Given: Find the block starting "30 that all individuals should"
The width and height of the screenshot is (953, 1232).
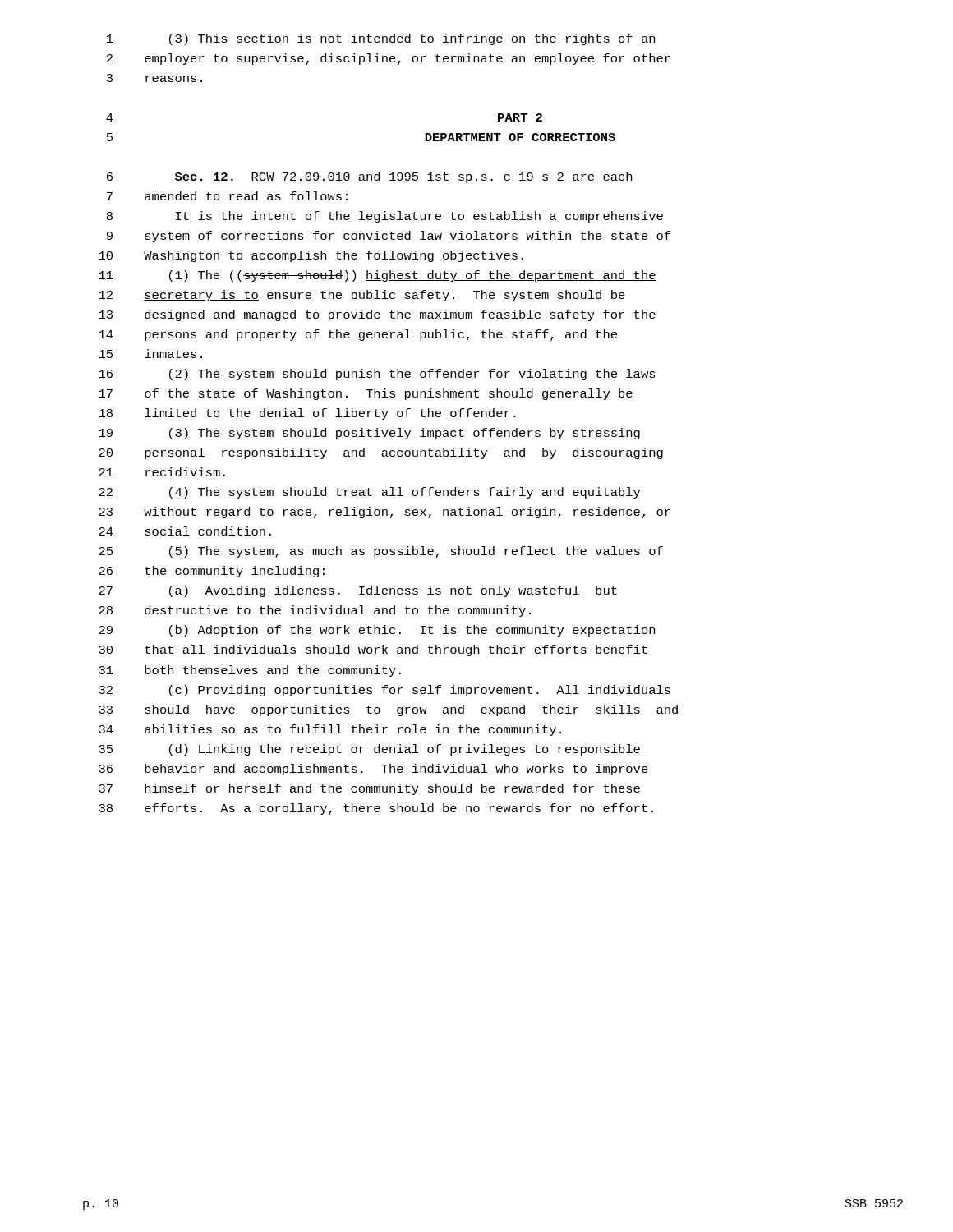Looking at the screenshot, I should coord(365,651).
